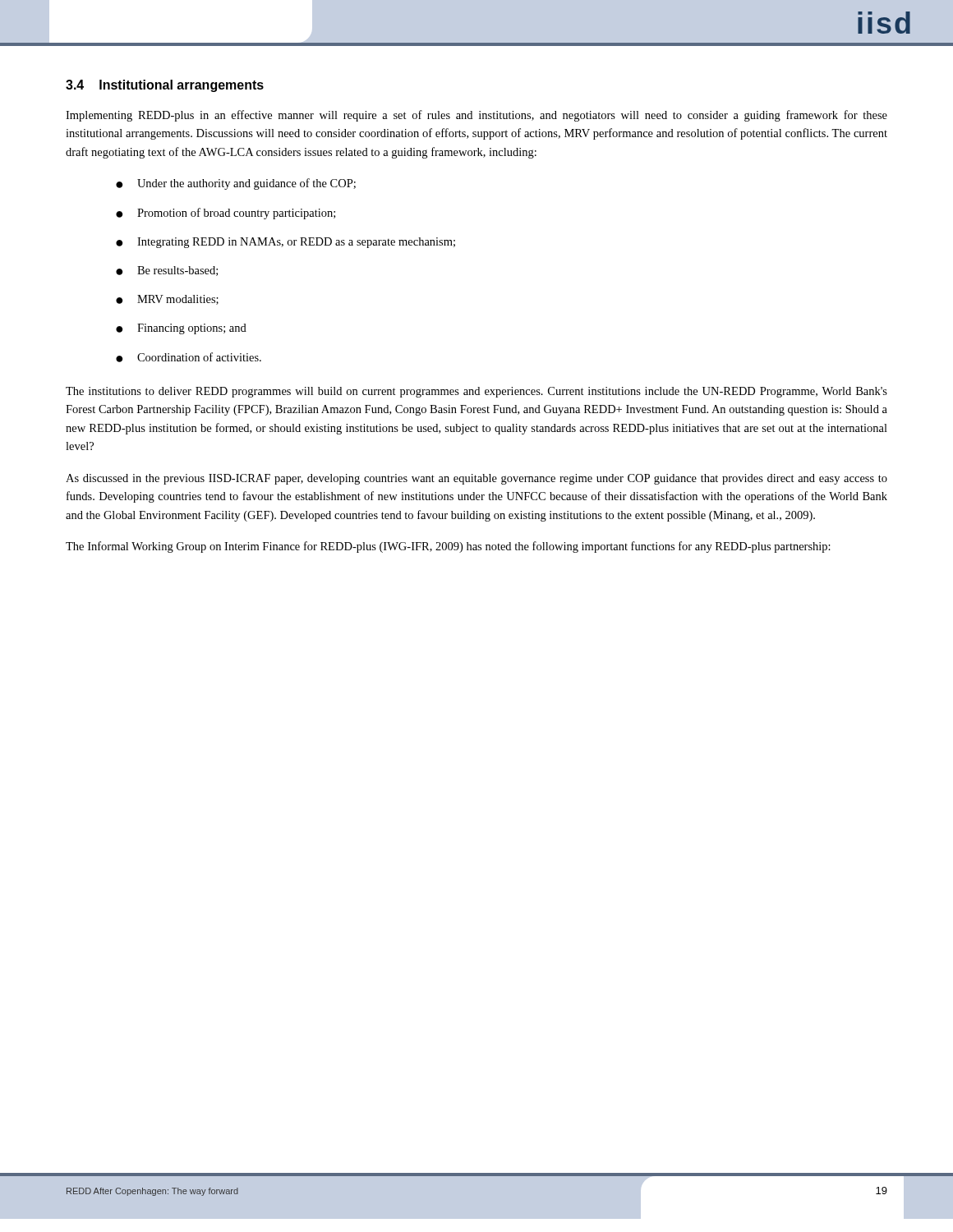Select the text block starting "● Under the"
Viewport: 953px width, 1232px height.
pyautogui.click(x=236, y=185)
